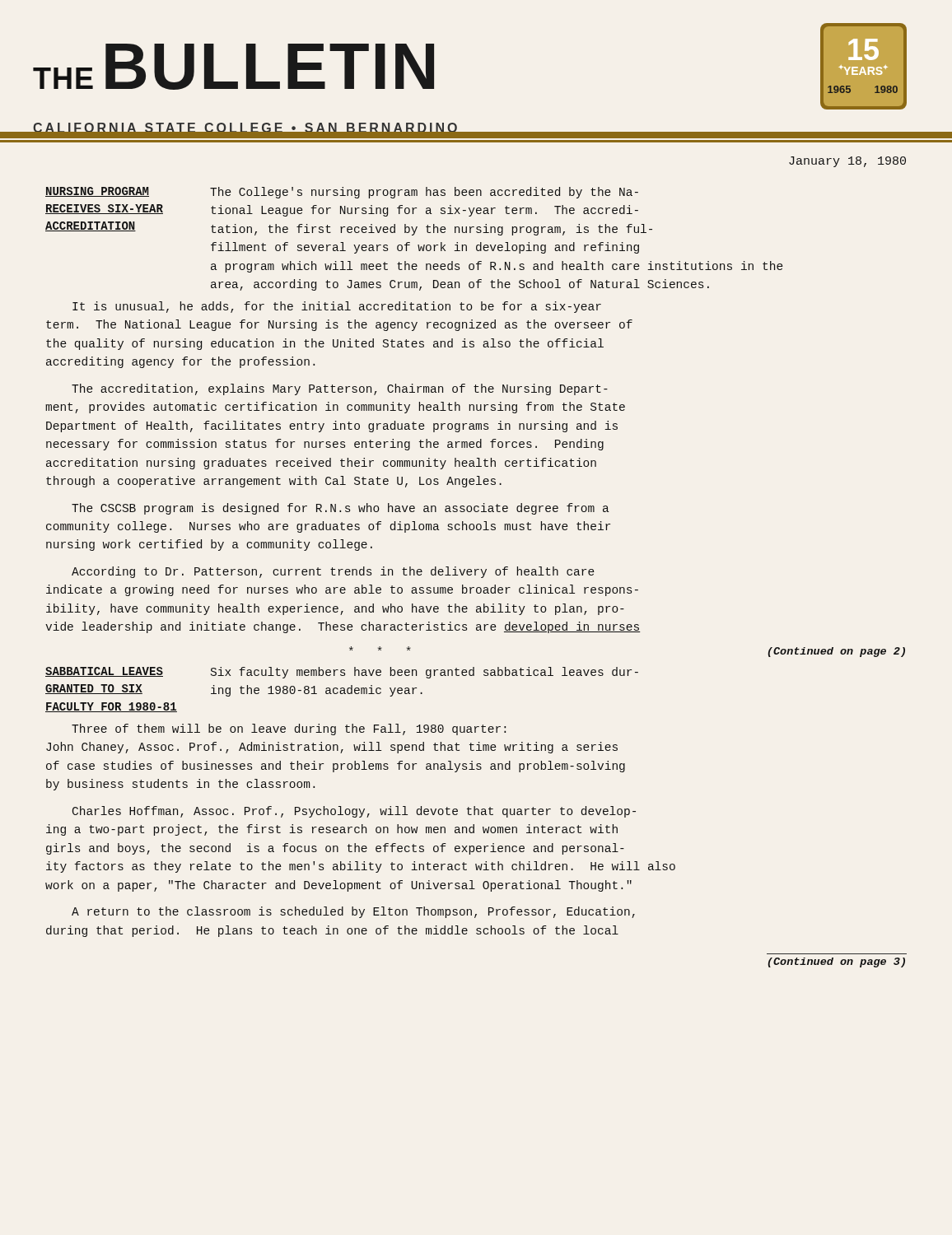Viewport: 952px width, 1235px height.
Task: Find the text block that reads "Three of them will be on leave during"
Action: coord(336,757)
